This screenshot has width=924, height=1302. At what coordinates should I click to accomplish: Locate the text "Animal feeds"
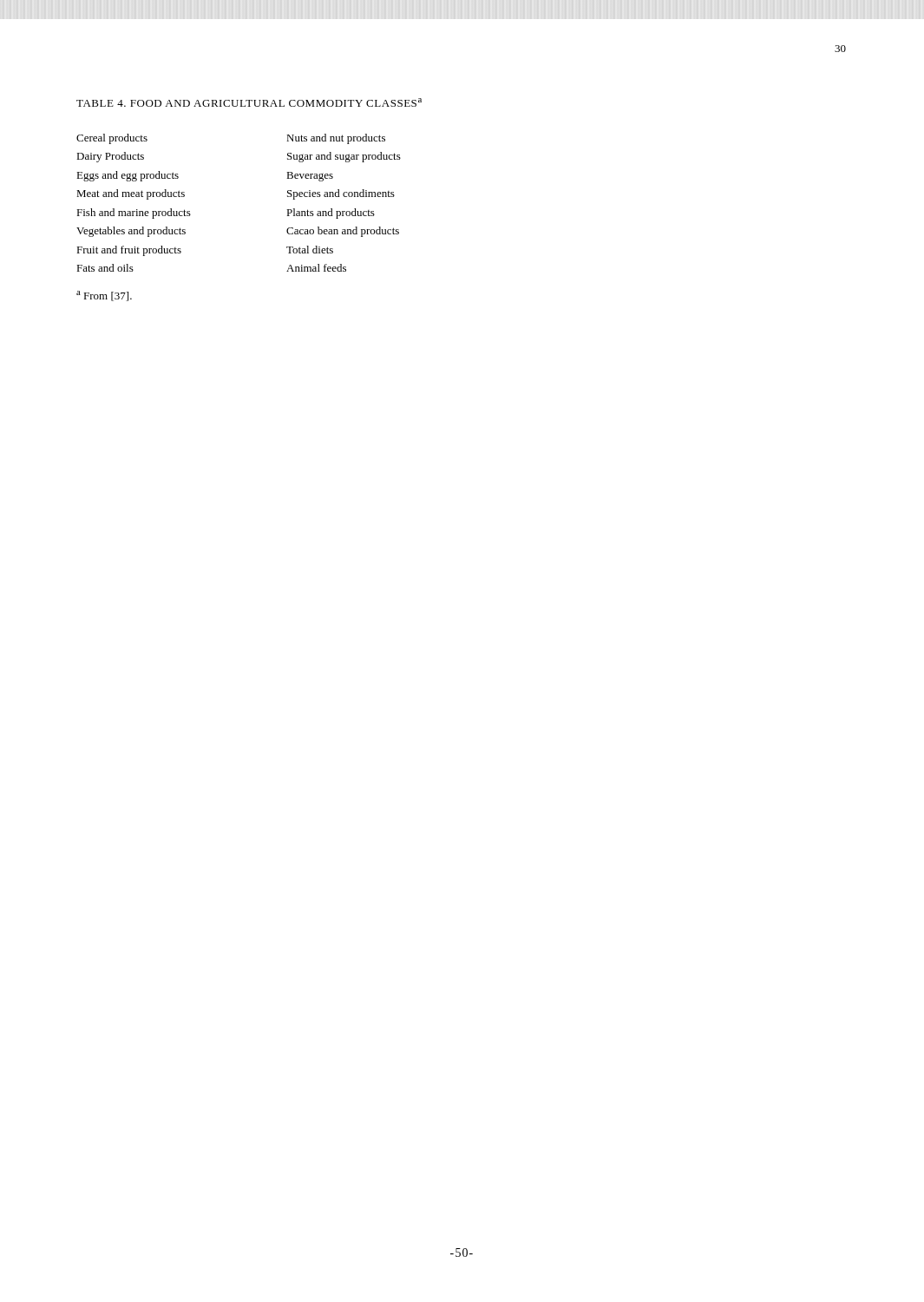click(317, 268)
